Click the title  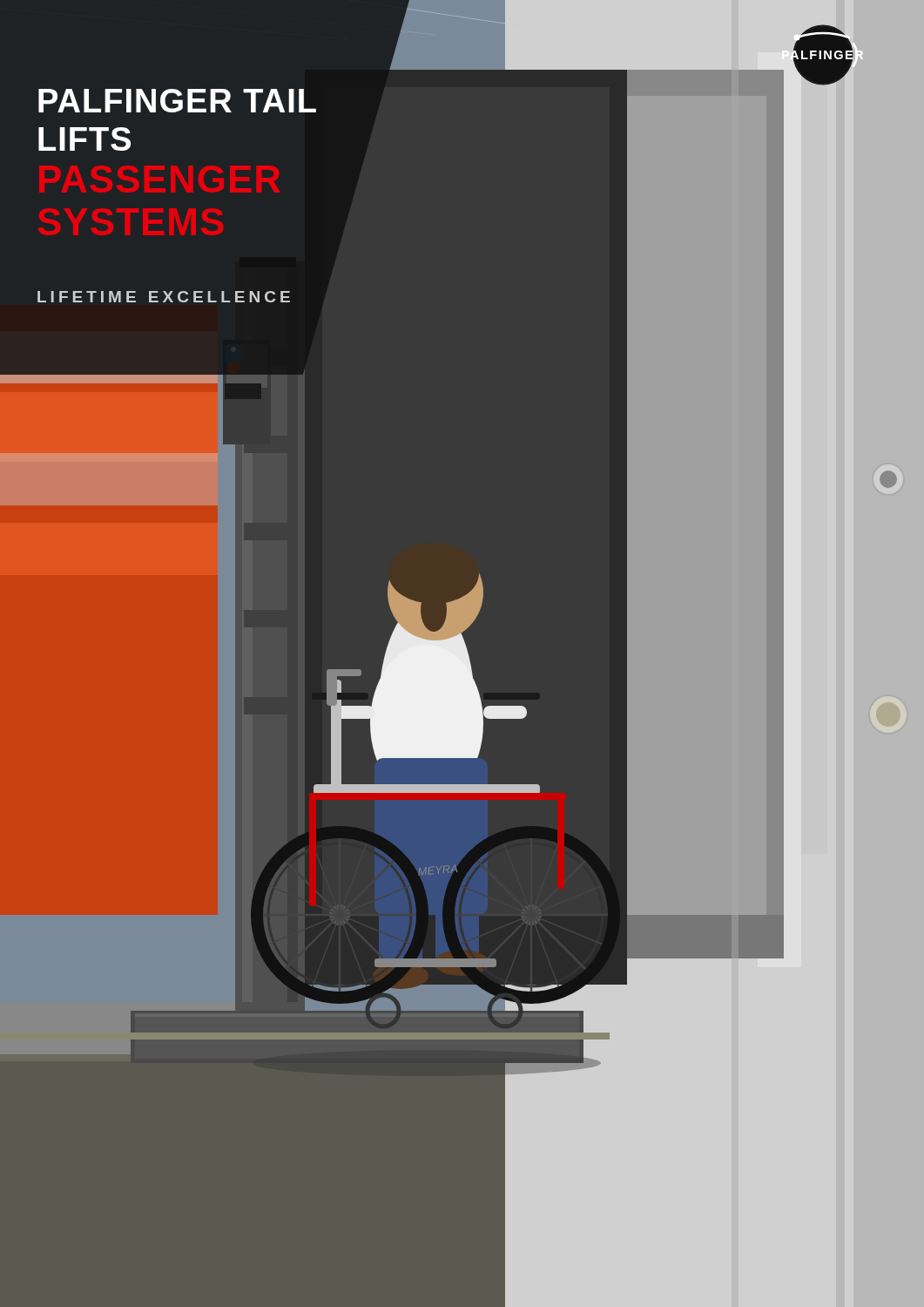tap(202, 163)
